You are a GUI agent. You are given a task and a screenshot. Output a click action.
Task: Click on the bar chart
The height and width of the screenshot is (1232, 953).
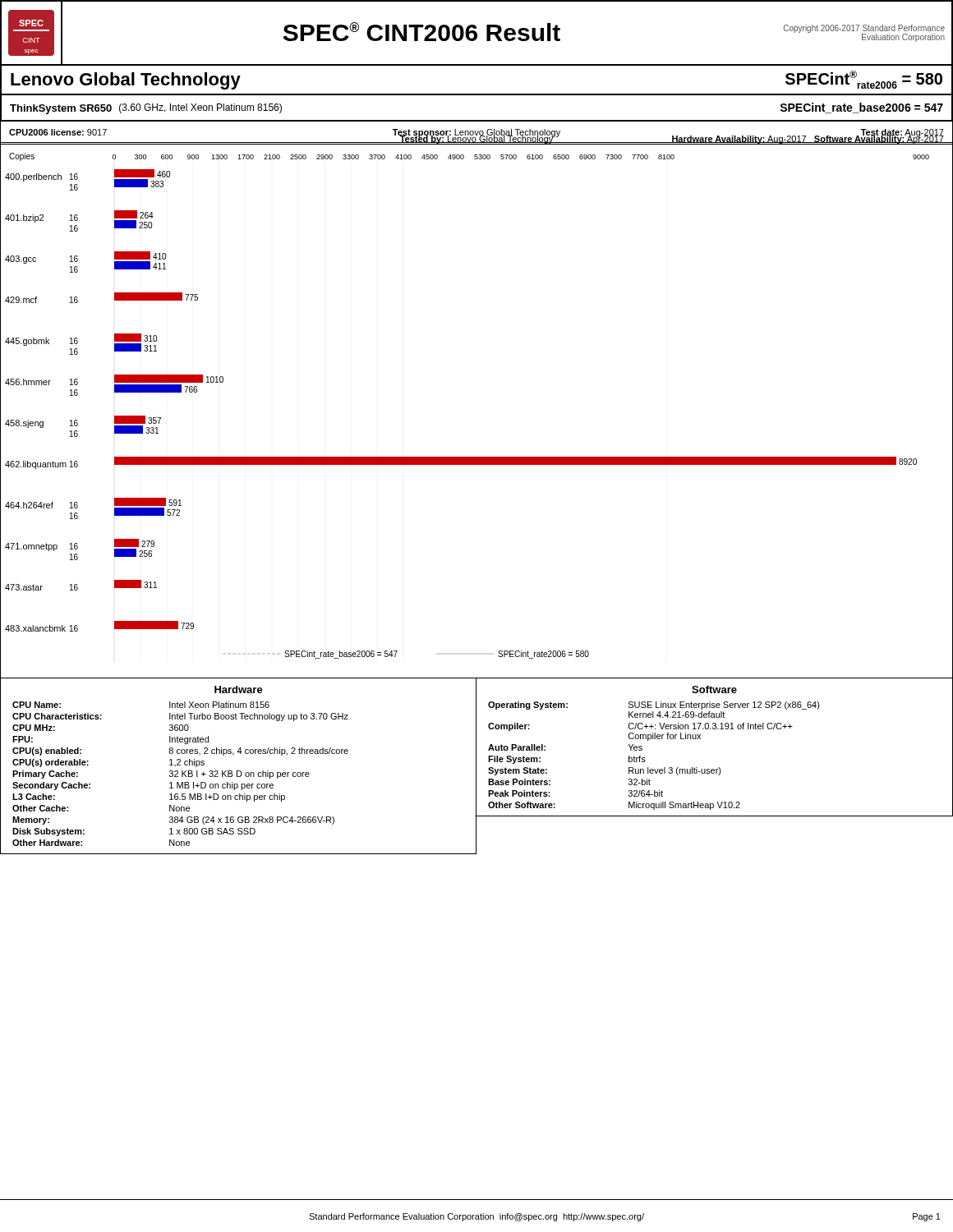(x=476, y=411)
